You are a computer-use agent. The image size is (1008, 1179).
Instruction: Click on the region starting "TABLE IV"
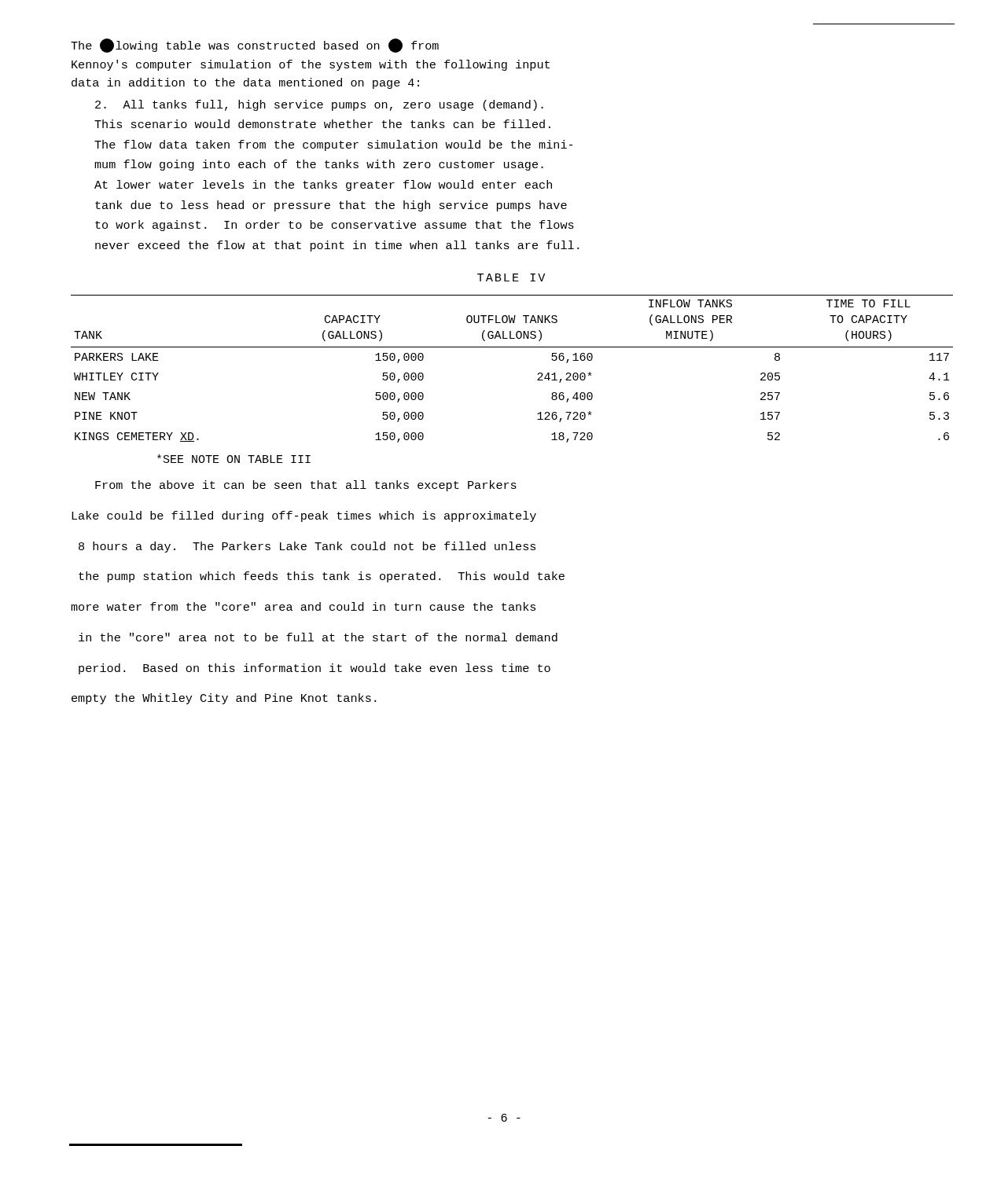coord(512,278)
